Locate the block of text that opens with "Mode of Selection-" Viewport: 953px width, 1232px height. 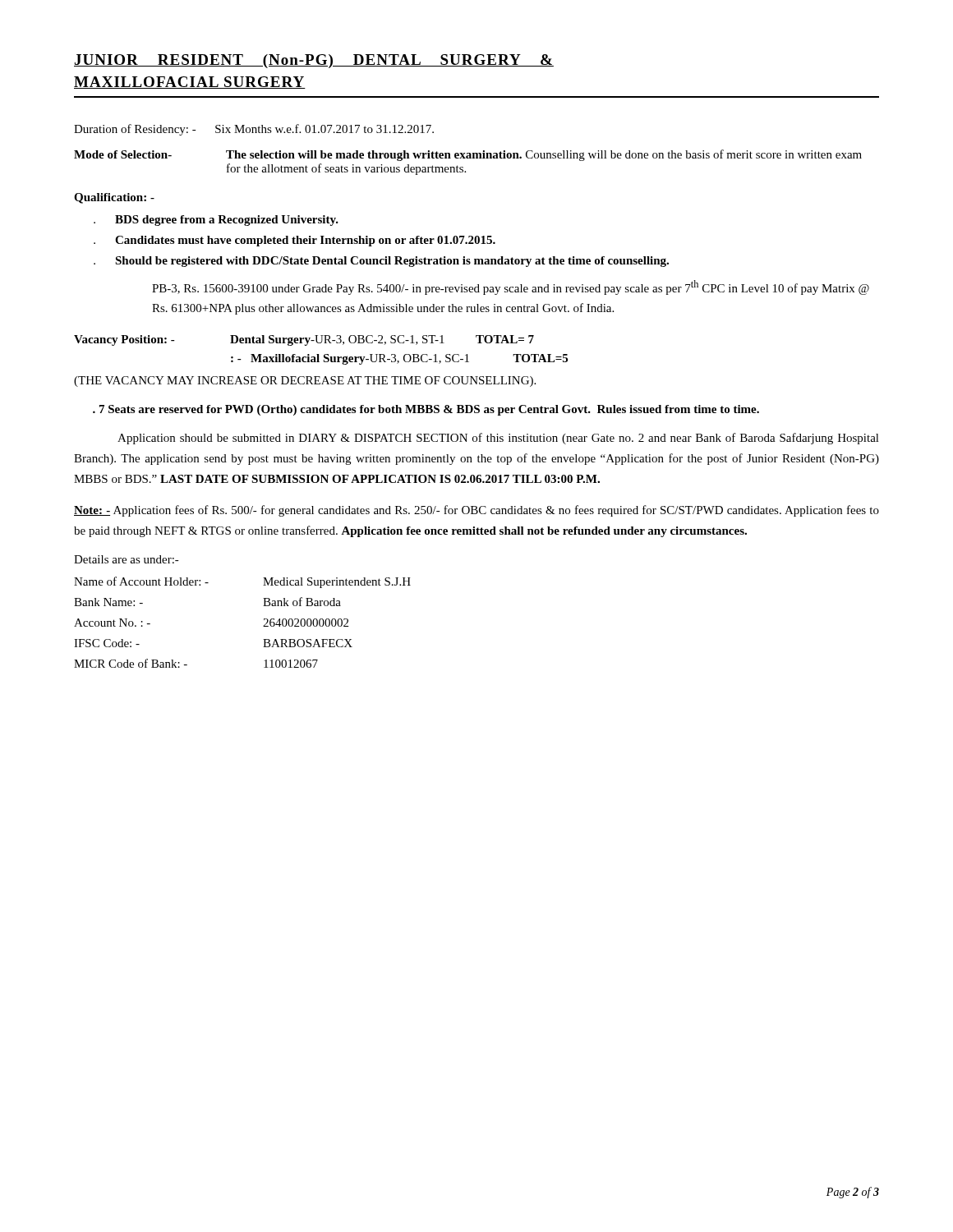point(476,162)
